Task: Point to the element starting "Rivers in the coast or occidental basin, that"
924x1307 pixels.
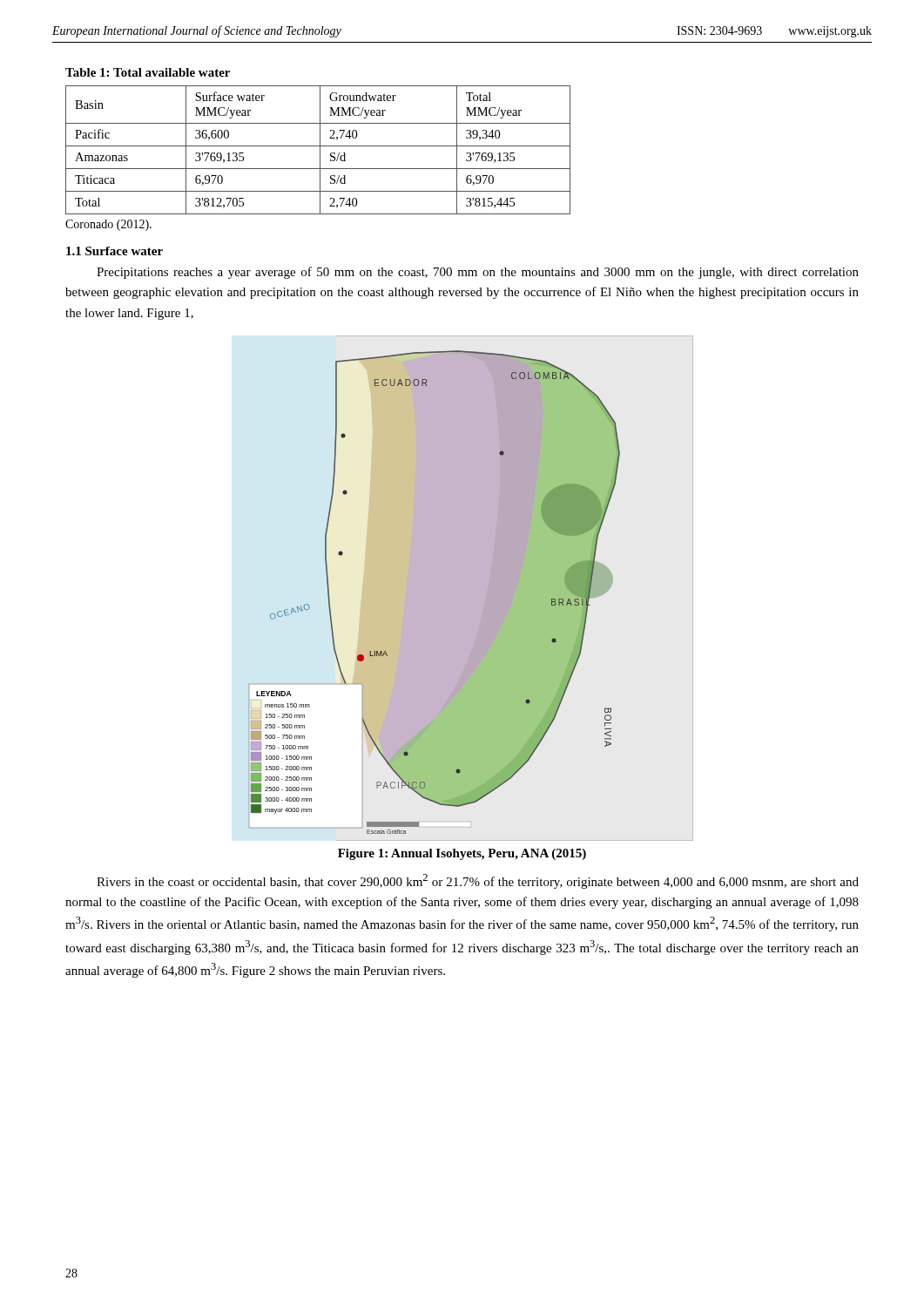Action: pyautogui.click(x=462, y=924)
